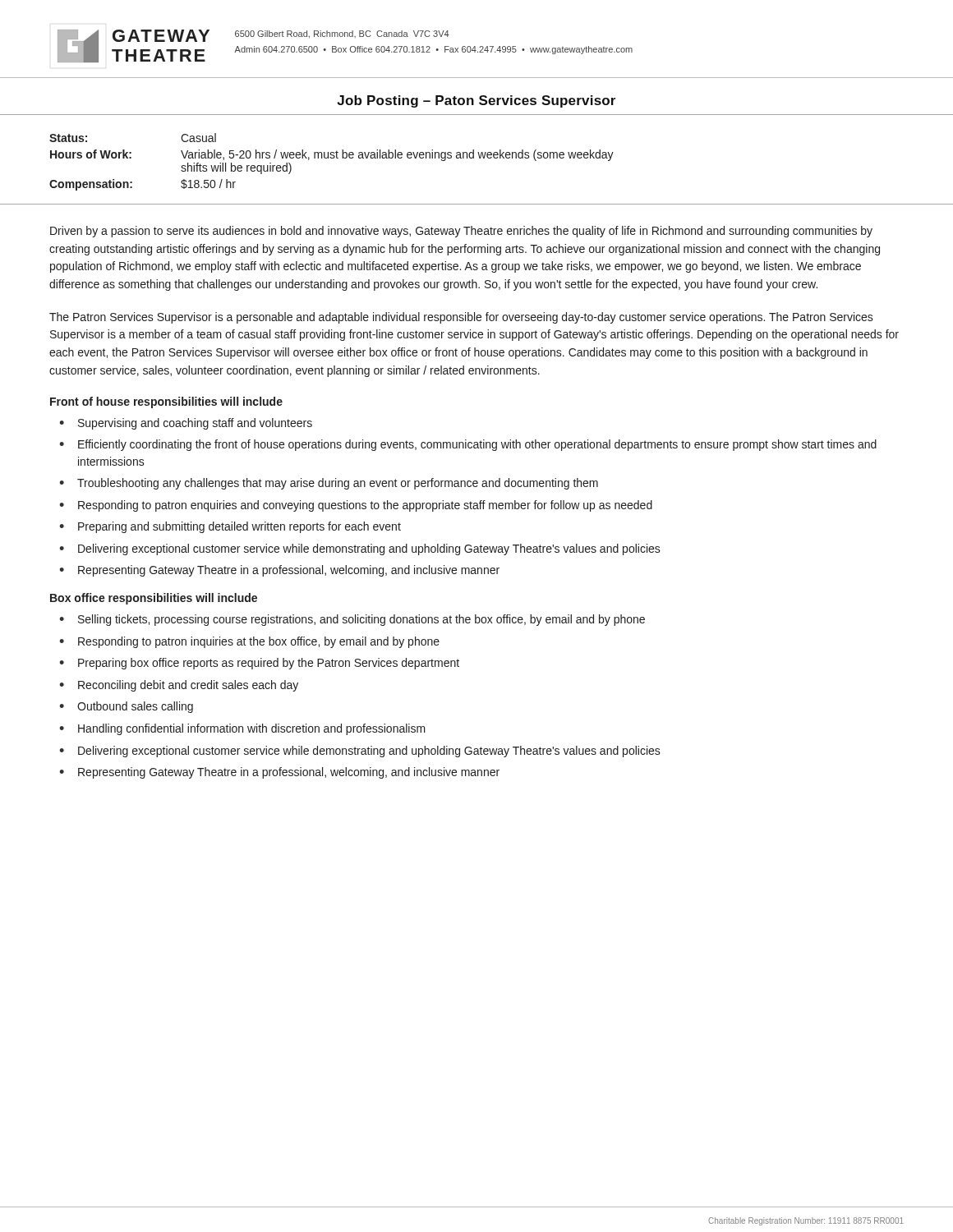Select the list item that reads "•Outbound sales calling"

click(x=126, y=707)
